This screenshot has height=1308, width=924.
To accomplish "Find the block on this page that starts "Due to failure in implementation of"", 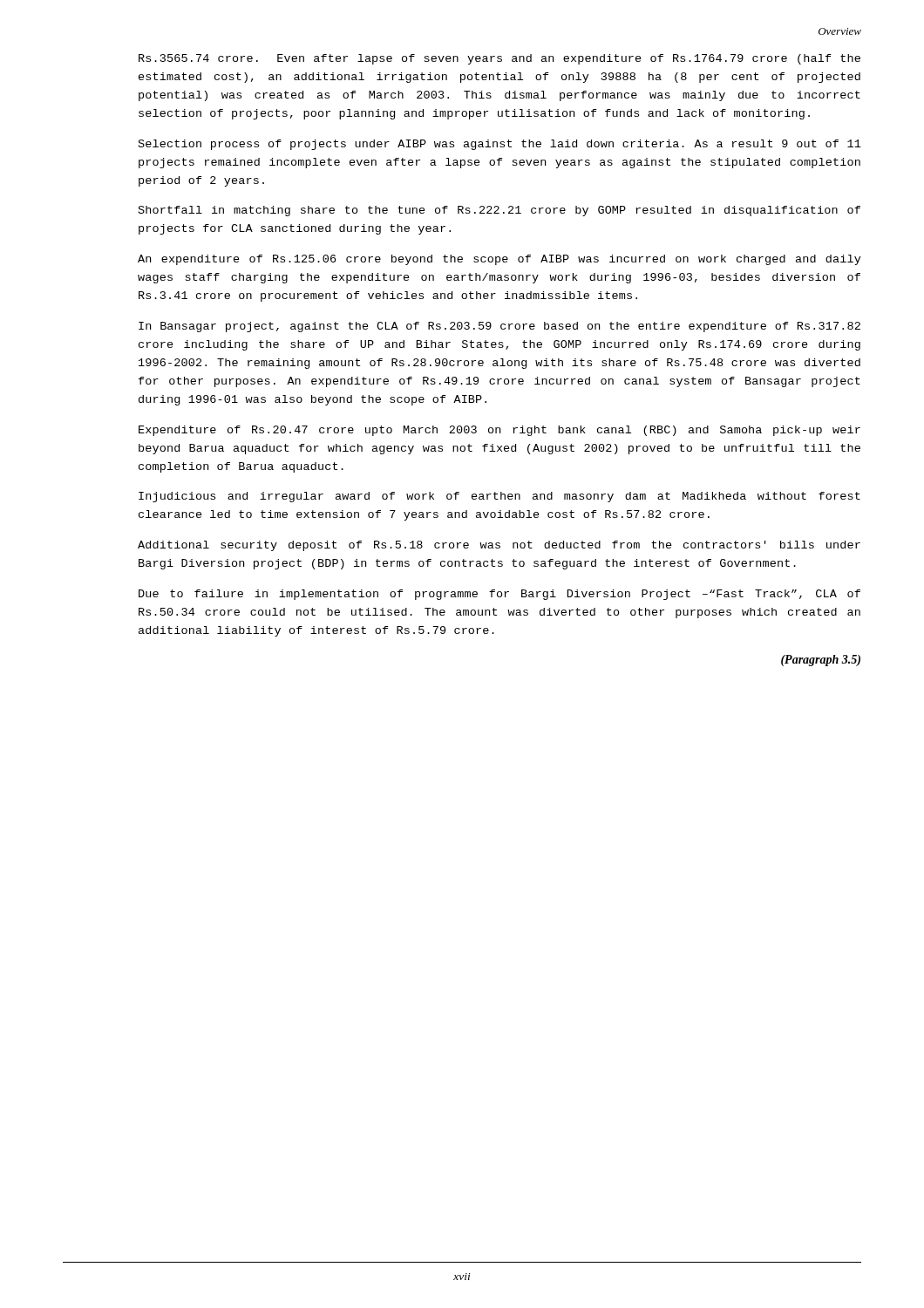I will tap(500, 613).
